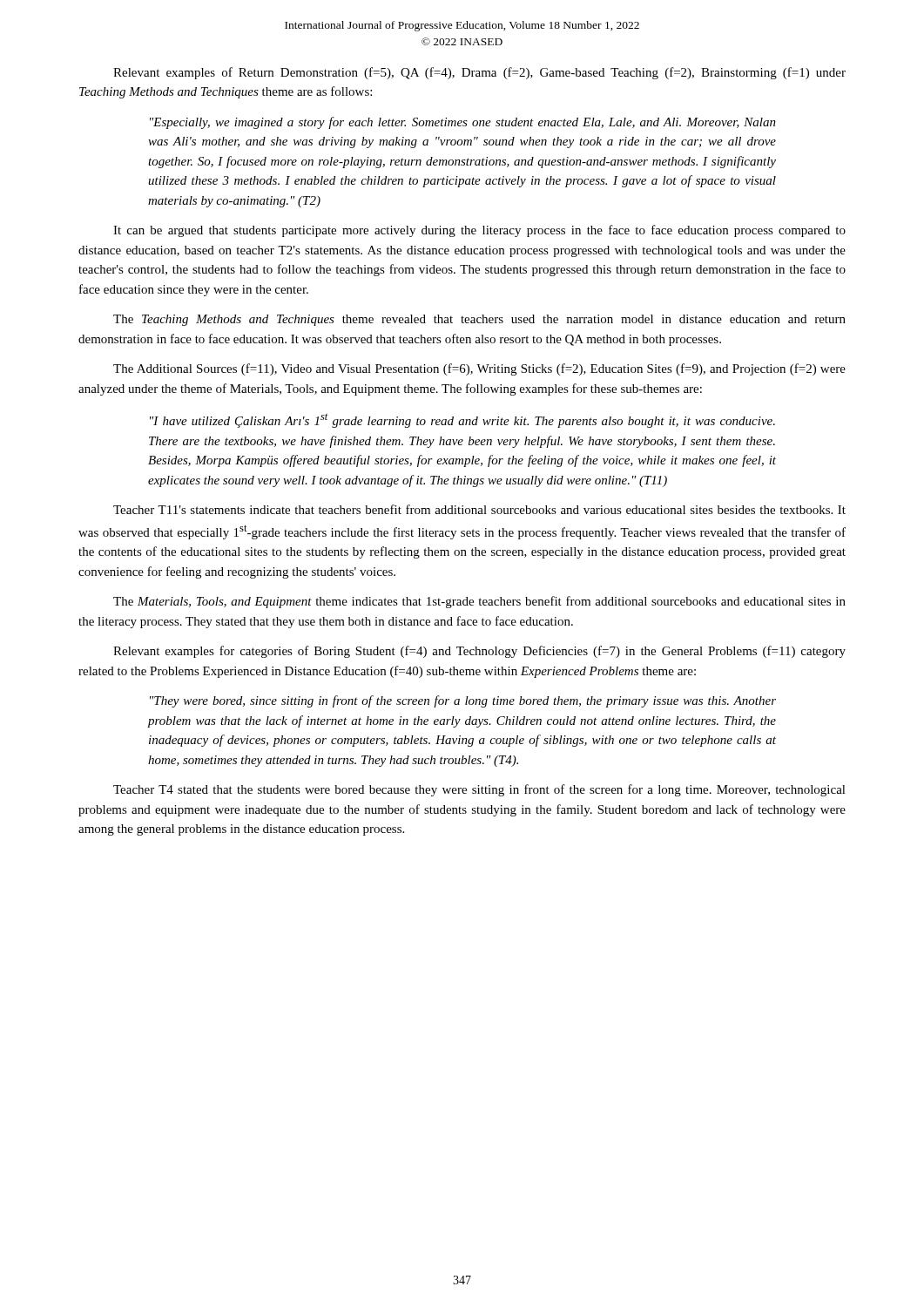
Task: Point to the region starting ""I have utilized Çaliskan"
Action: point(462,449)
